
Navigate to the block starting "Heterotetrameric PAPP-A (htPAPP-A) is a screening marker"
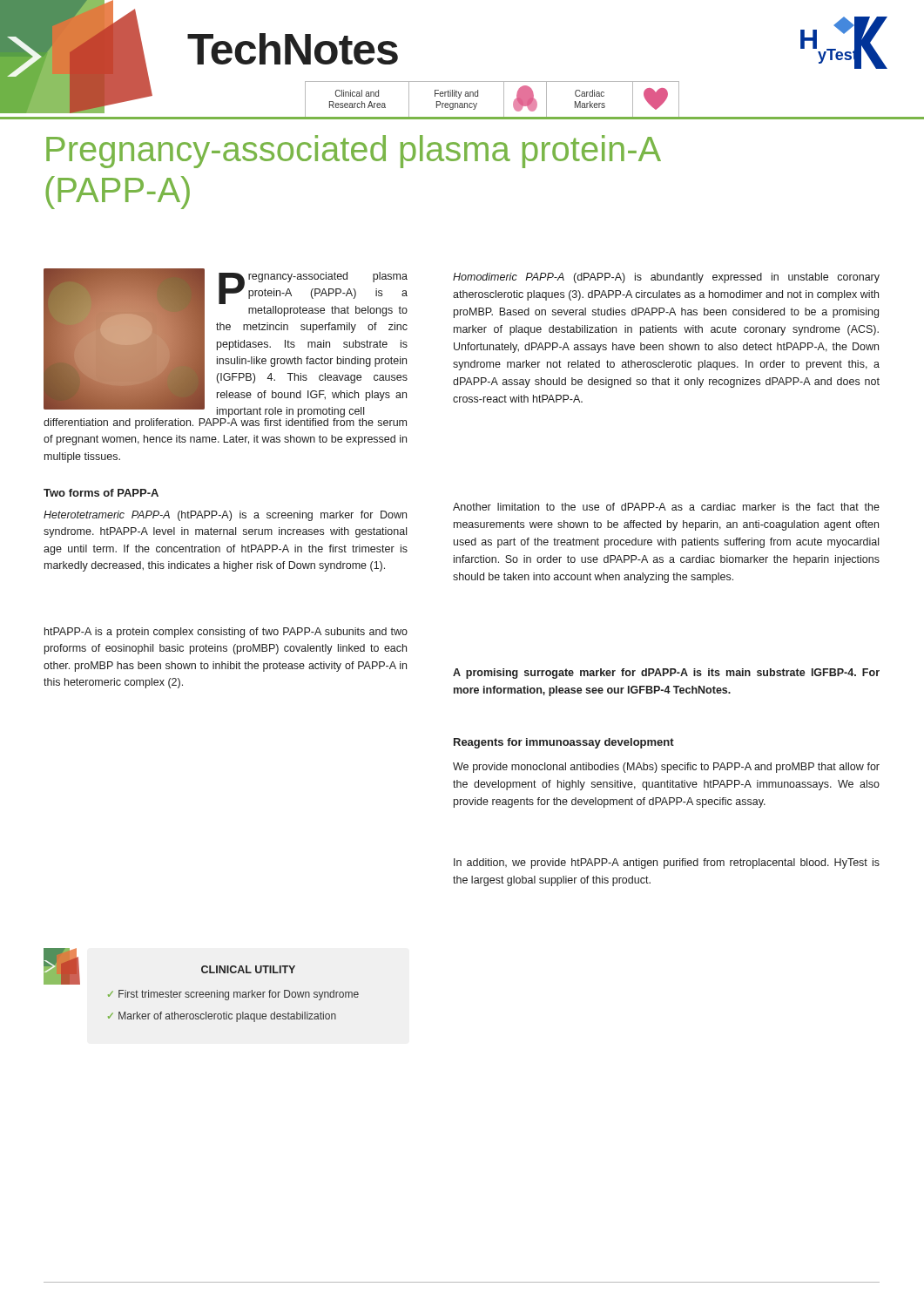226,540
